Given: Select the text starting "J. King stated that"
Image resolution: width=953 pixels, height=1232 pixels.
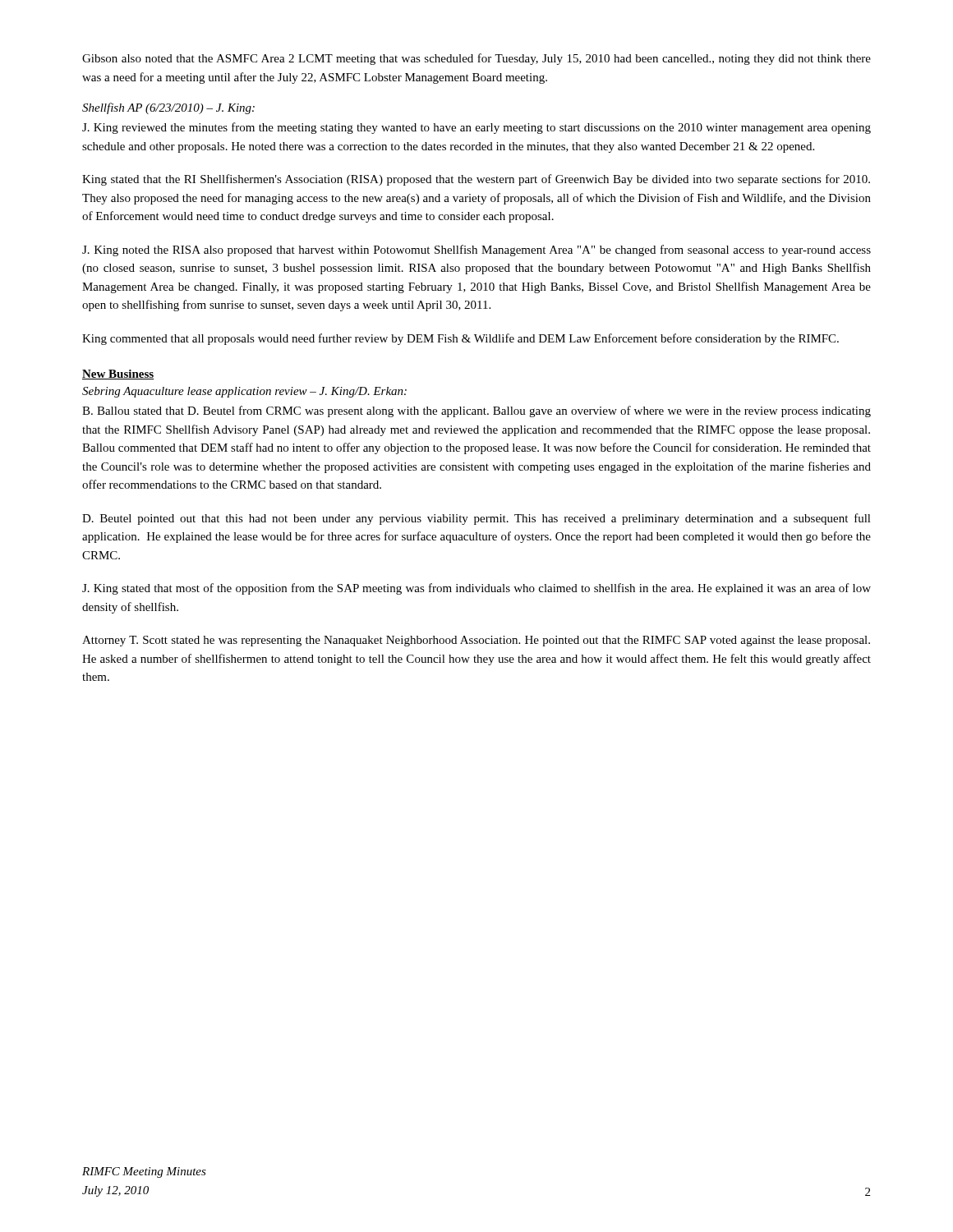Looking at the screenshot, I should tap(476, 597).
